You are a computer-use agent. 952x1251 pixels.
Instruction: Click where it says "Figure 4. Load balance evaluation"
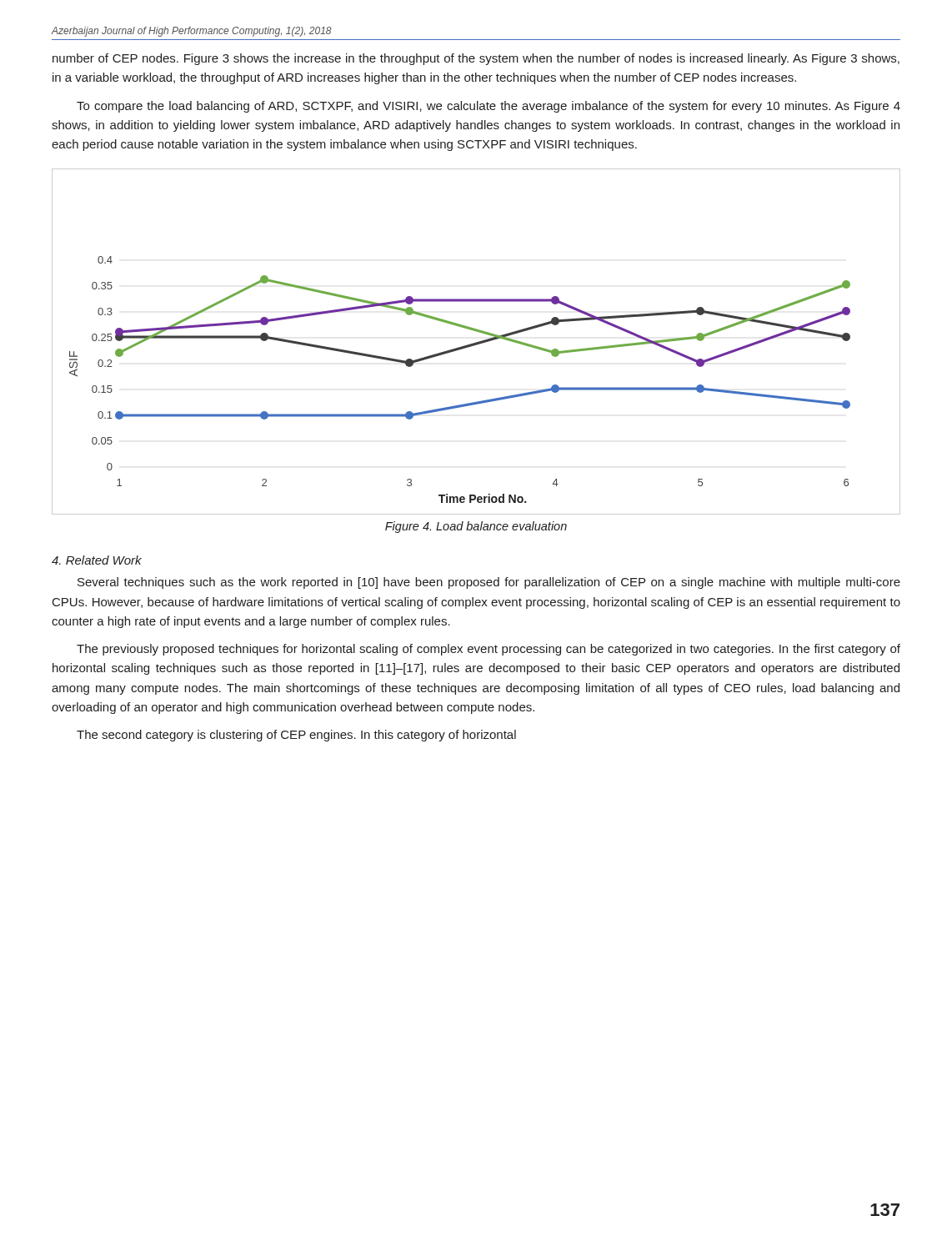pyautogui.click(x=476, y=526)
